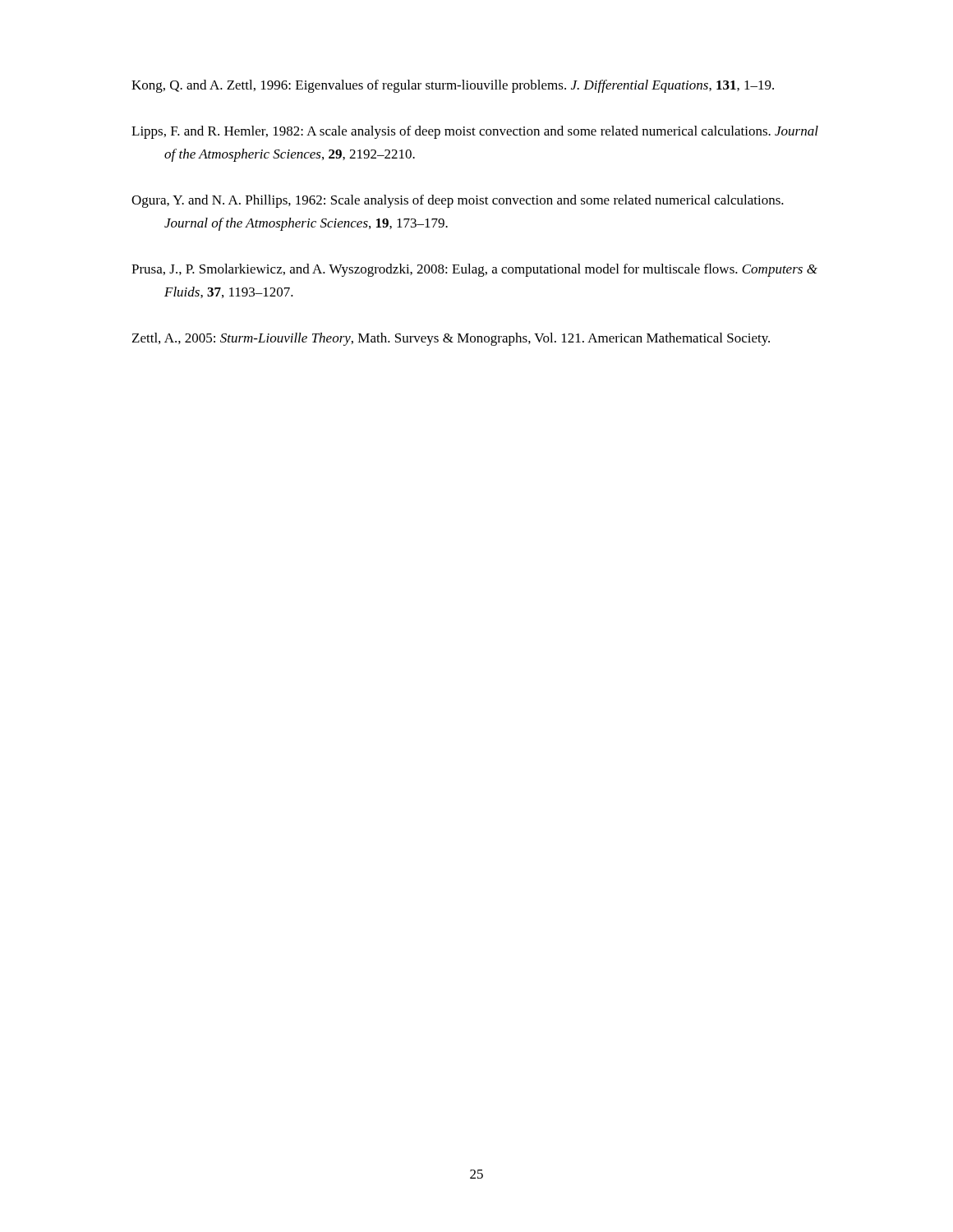
Task: Locate the text starting "Ogura, Y. and N. A. Phillips, 1962: Scale"
Action: click(458, 212)
